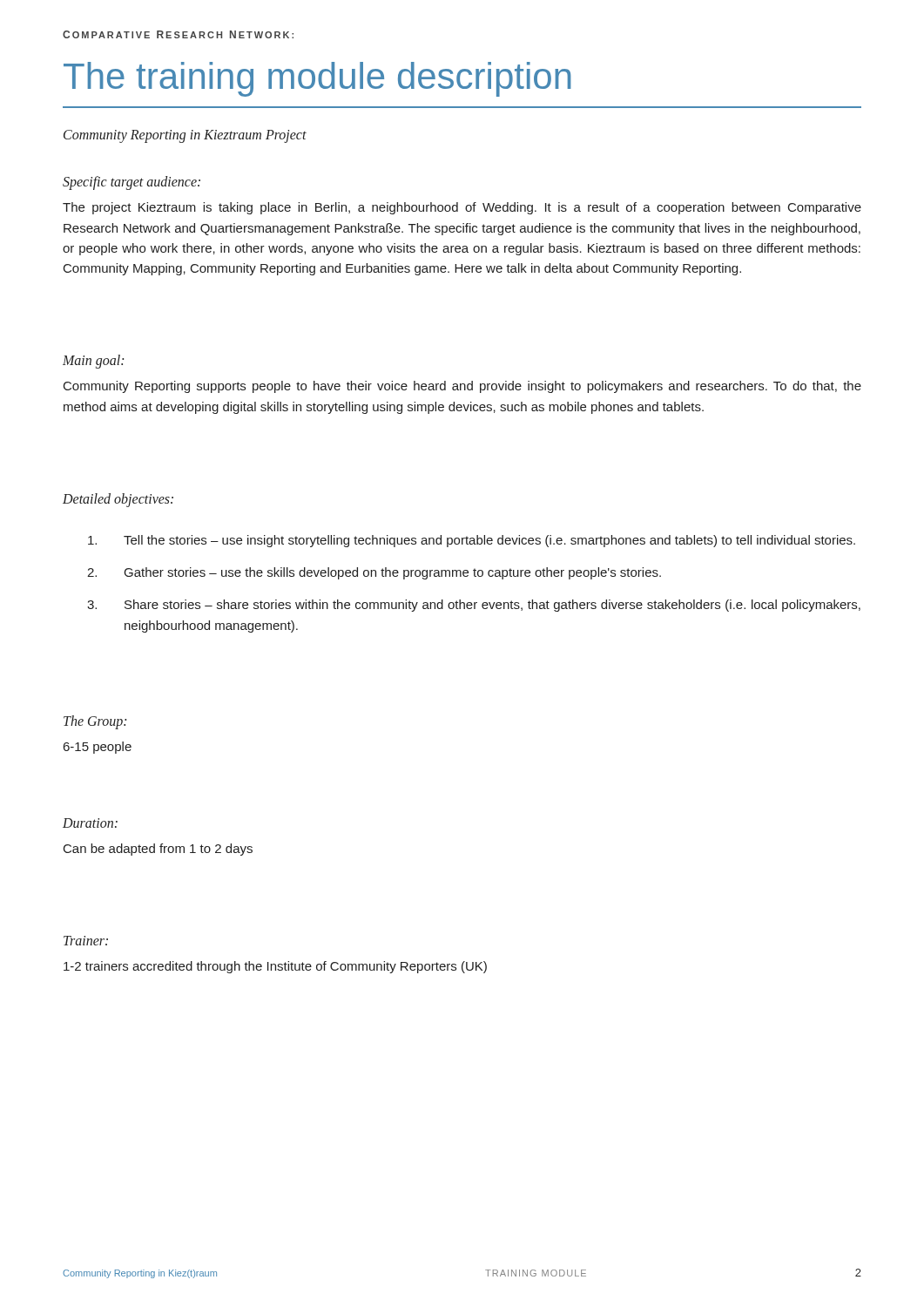
Task: Click where it says "Community Reporting in Kieztraum Project"
Action: click(x=184, y=135)
